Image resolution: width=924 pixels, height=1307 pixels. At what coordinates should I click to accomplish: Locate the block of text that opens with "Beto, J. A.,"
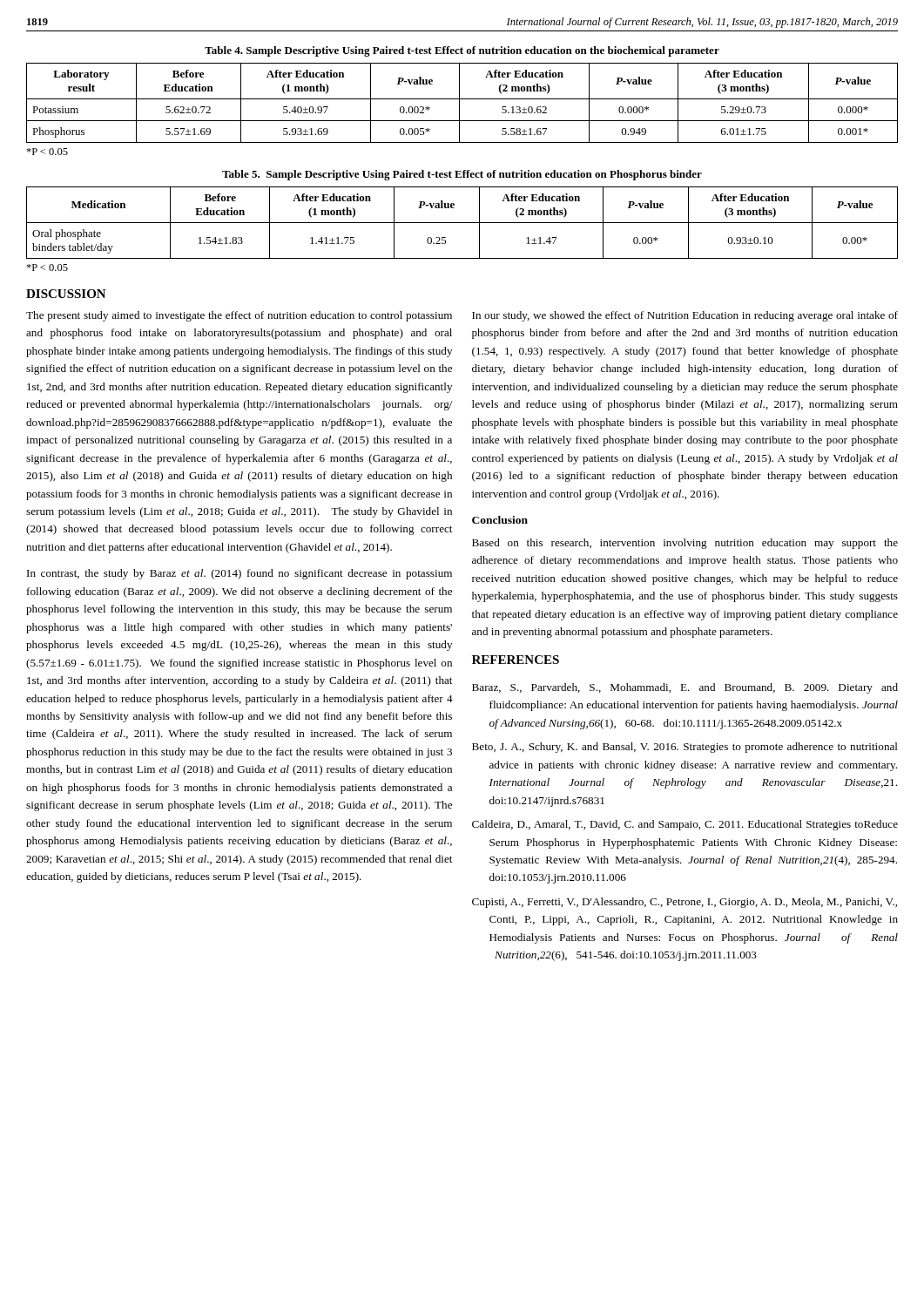(685, 773)
